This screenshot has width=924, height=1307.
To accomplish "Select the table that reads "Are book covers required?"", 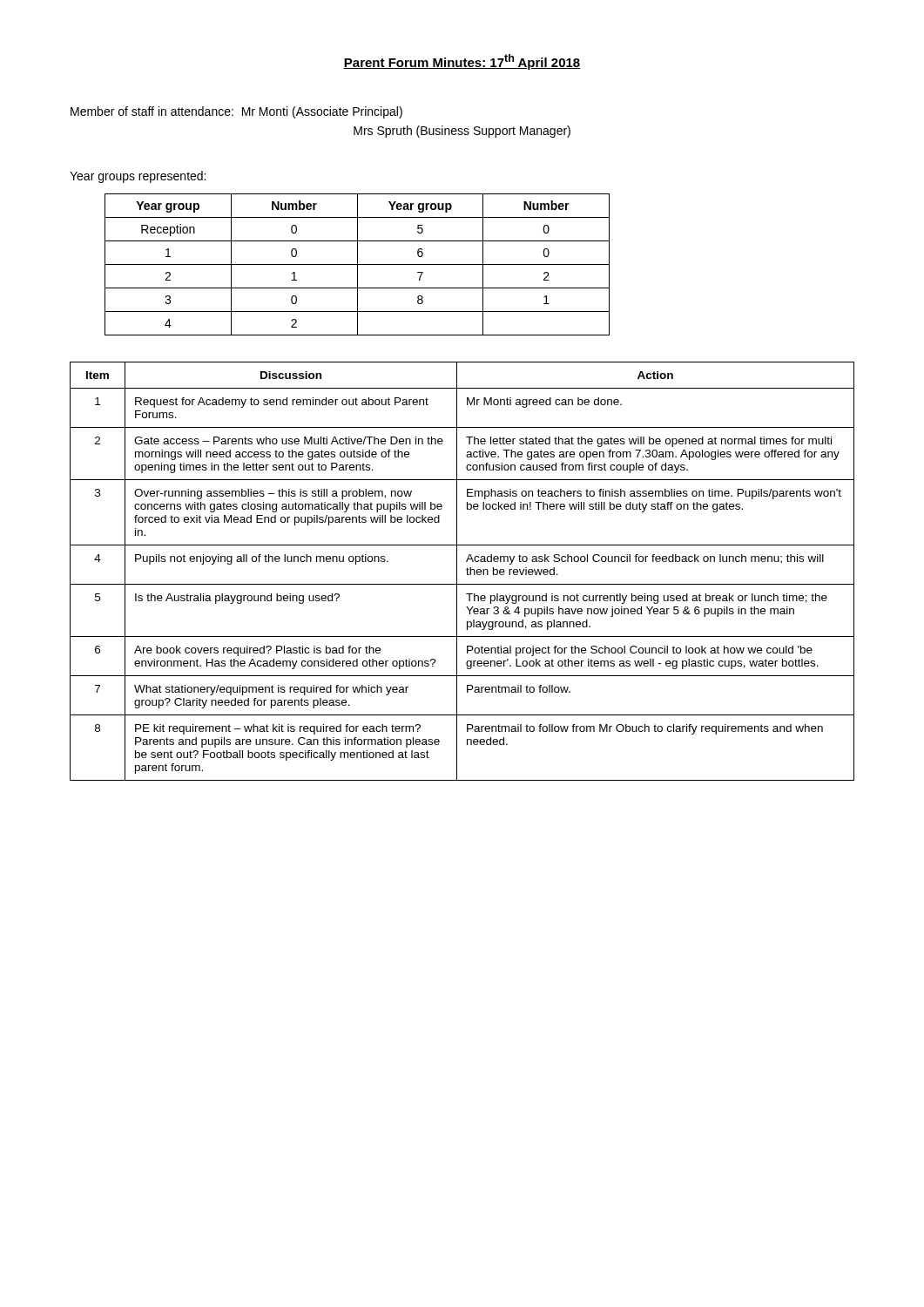I will (x=462, y=571).
